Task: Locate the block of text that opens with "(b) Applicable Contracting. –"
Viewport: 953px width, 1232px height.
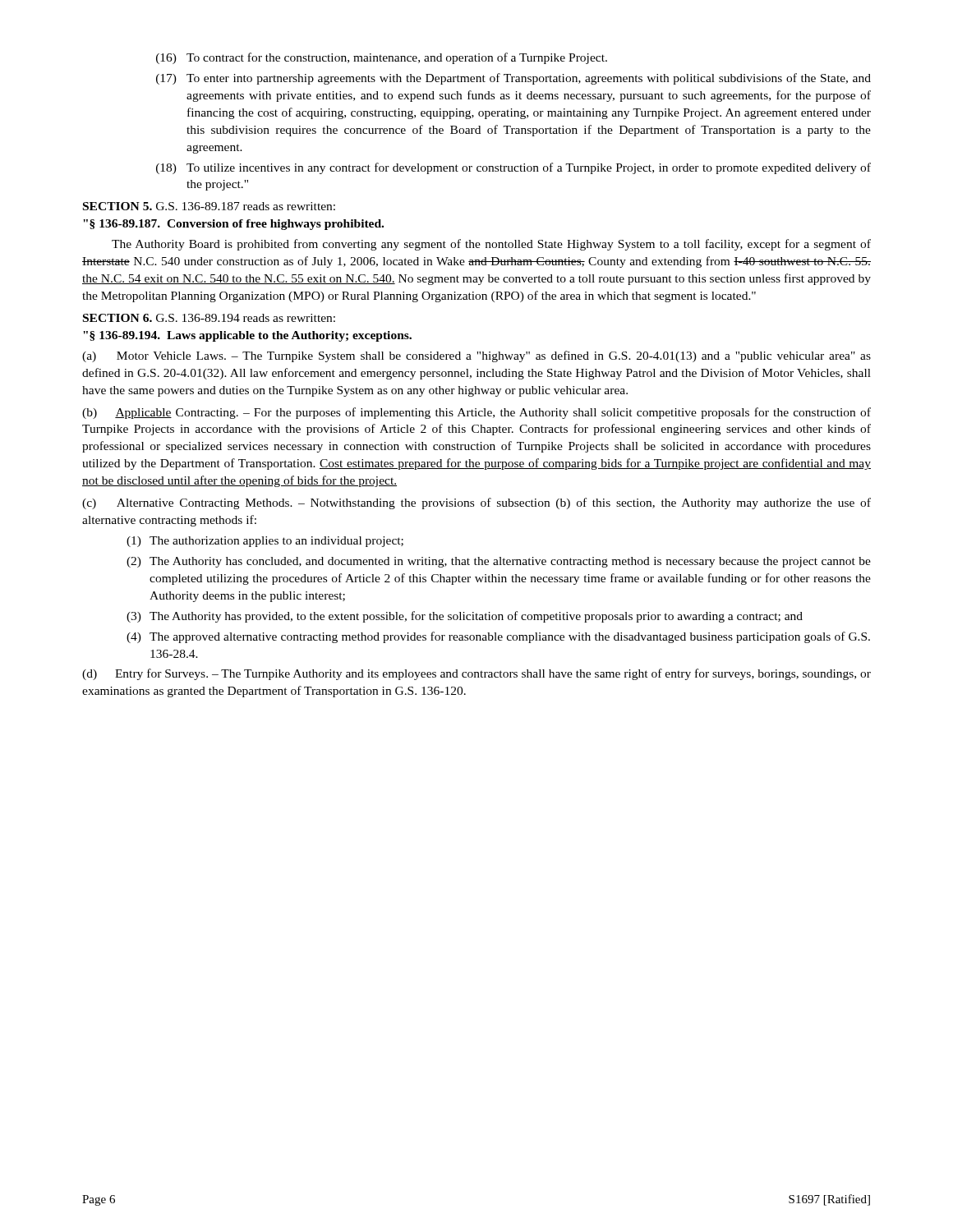Action: [x=476, y=445]
